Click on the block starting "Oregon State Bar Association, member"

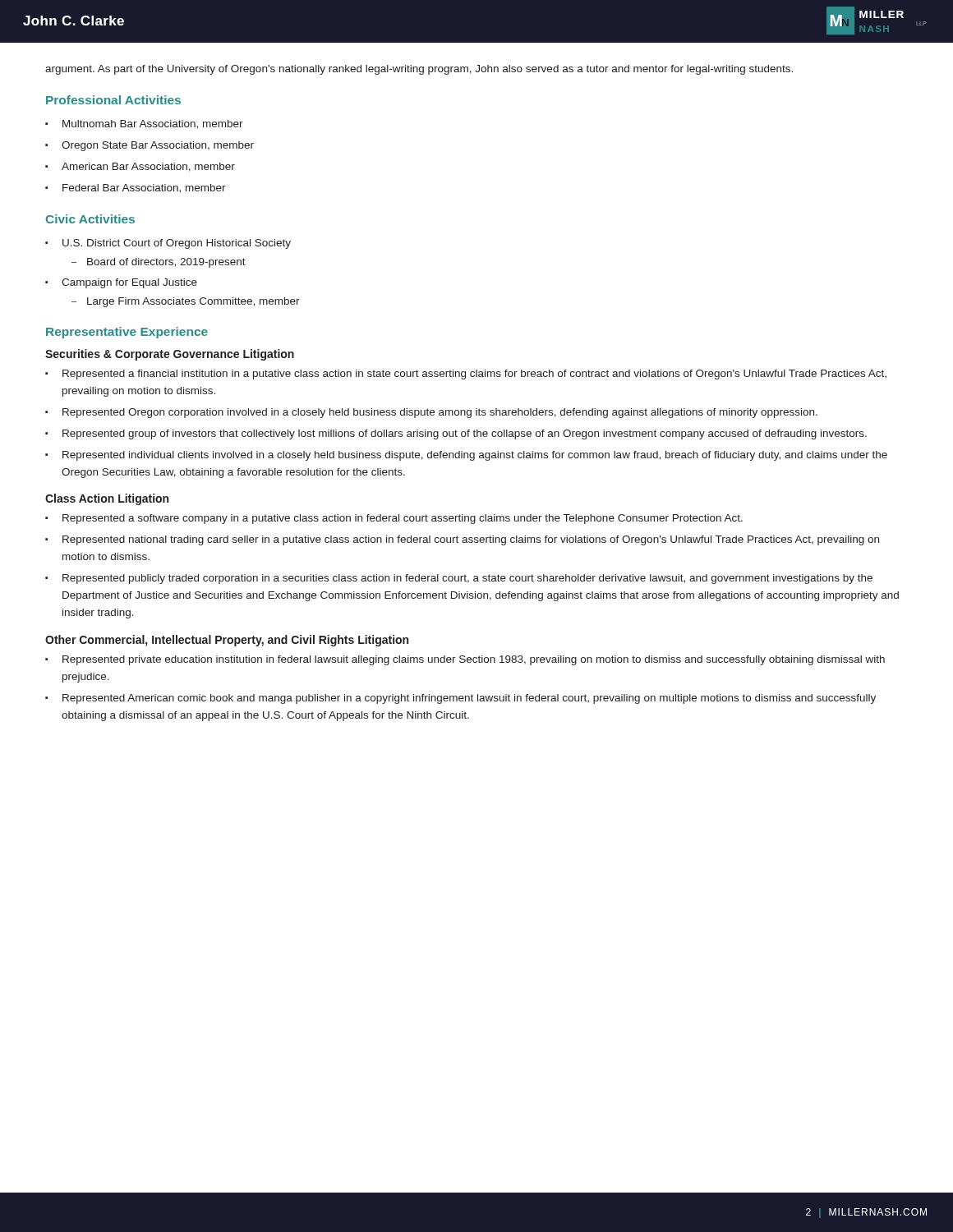[x=158, y=145]
